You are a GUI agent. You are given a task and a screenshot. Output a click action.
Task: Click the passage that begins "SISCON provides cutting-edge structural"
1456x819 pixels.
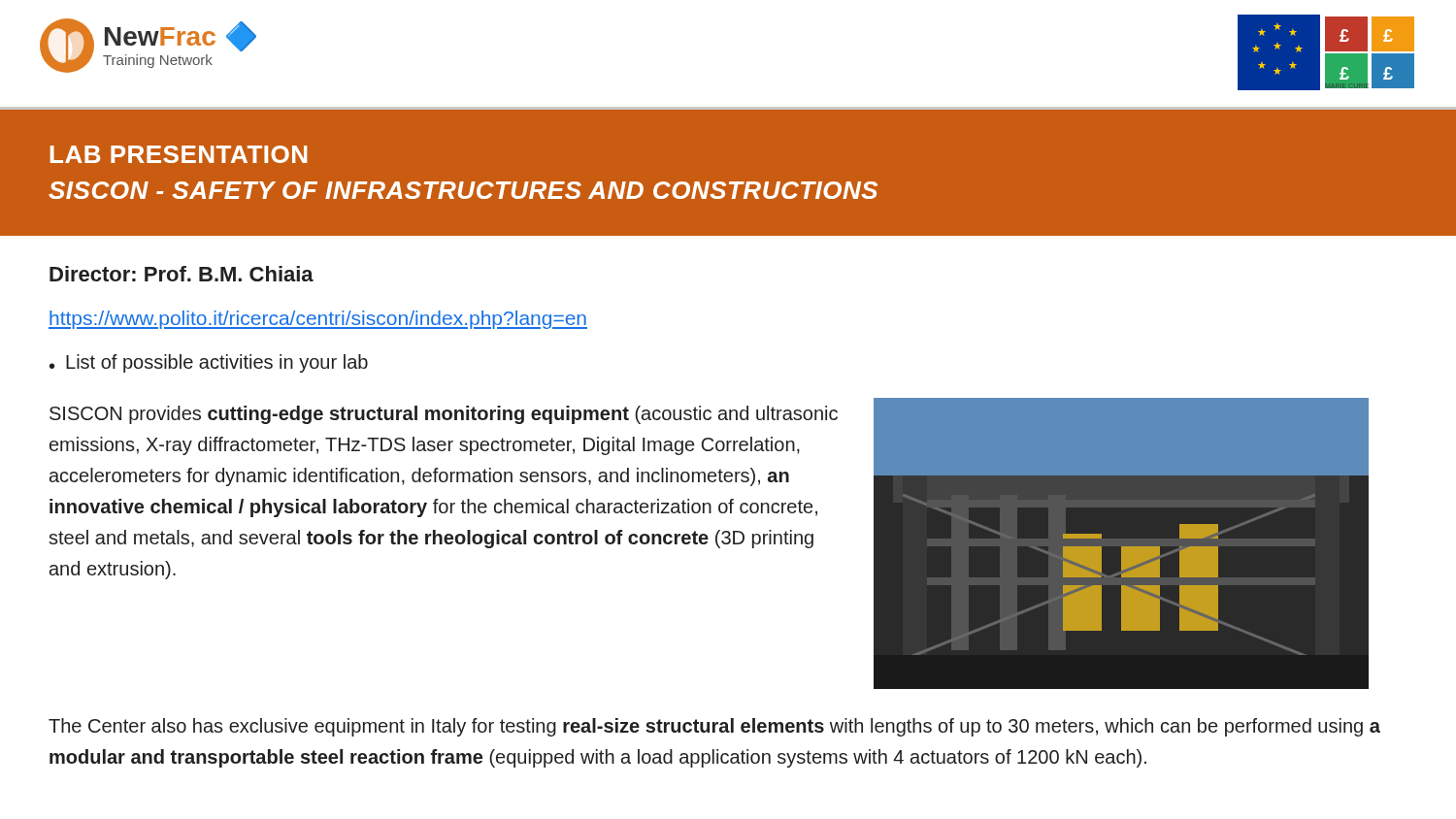coord(443,491)
